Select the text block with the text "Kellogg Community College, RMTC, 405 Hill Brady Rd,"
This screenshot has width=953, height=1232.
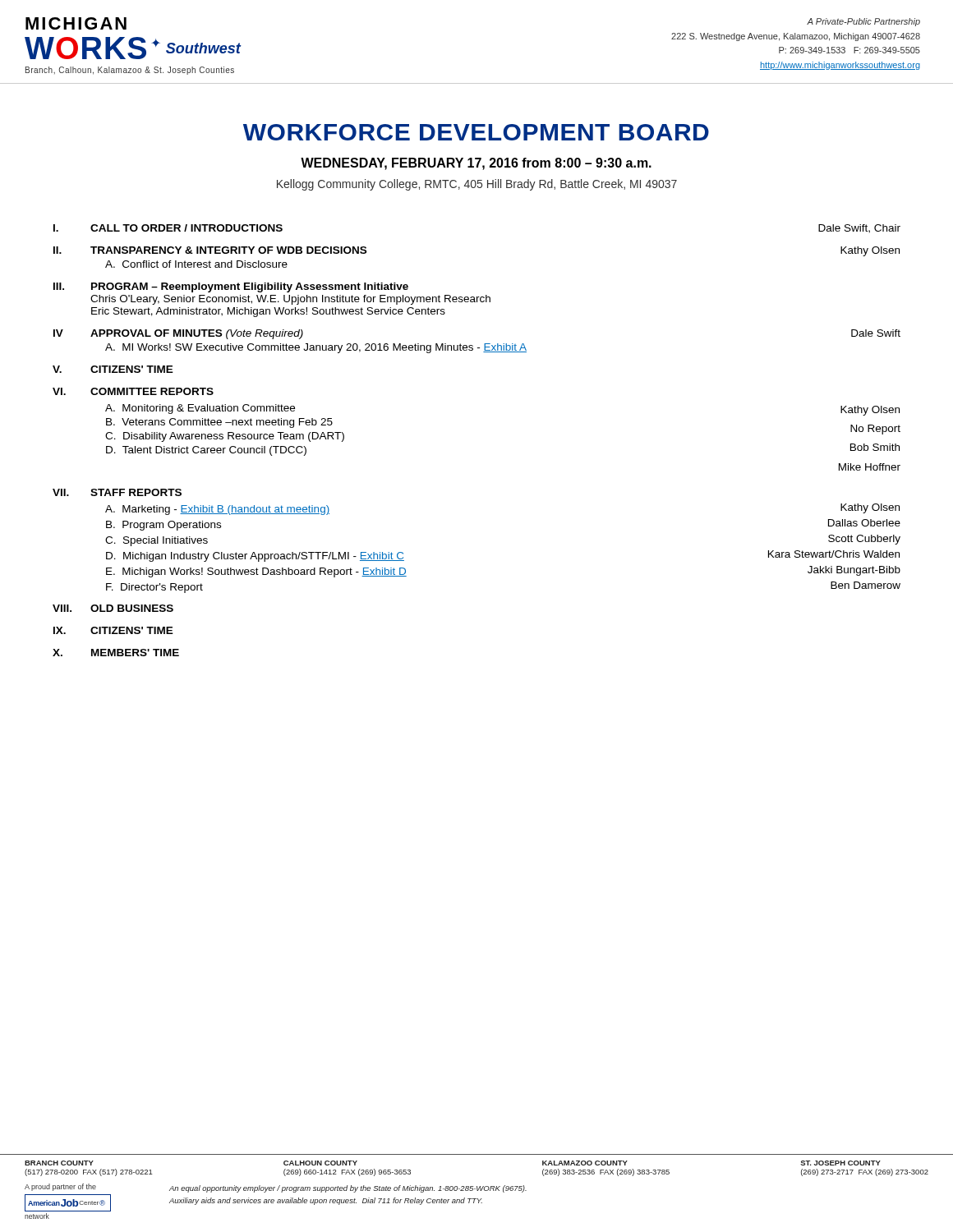(476, 184)
